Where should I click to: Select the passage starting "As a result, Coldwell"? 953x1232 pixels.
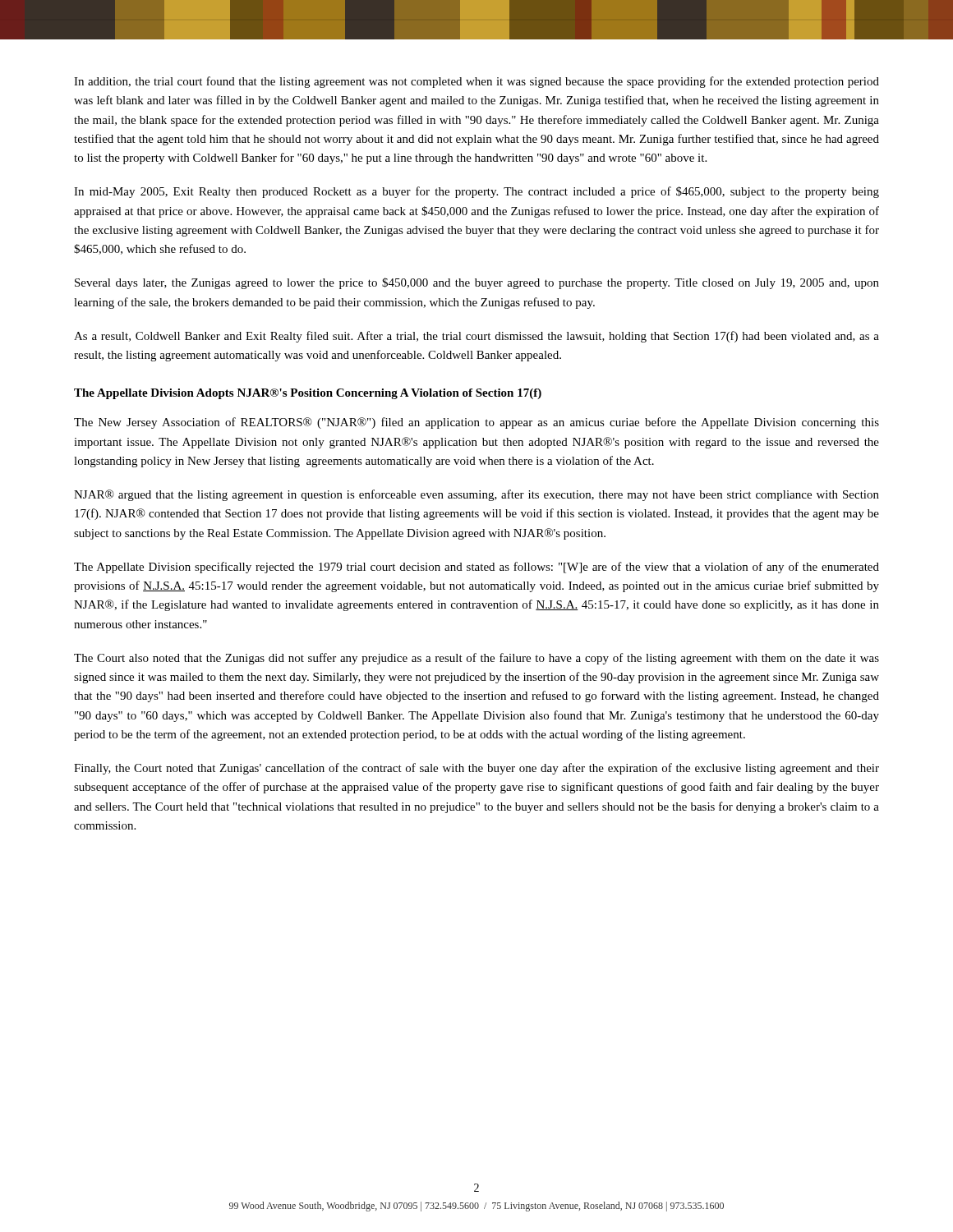pos(476,345)
